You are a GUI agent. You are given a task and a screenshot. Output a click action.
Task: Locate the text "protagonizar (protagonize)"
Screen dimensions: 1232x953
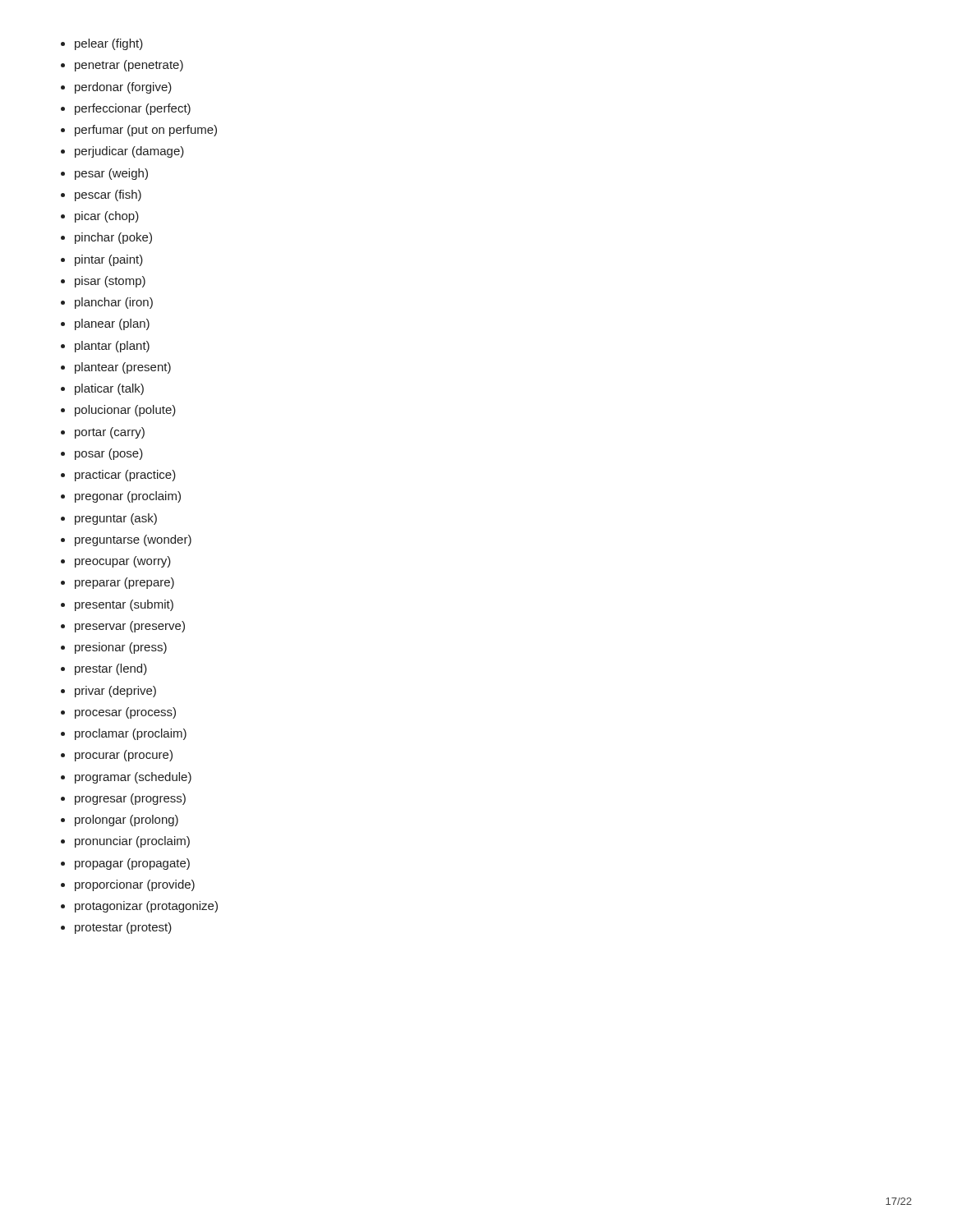pos(139,907)
